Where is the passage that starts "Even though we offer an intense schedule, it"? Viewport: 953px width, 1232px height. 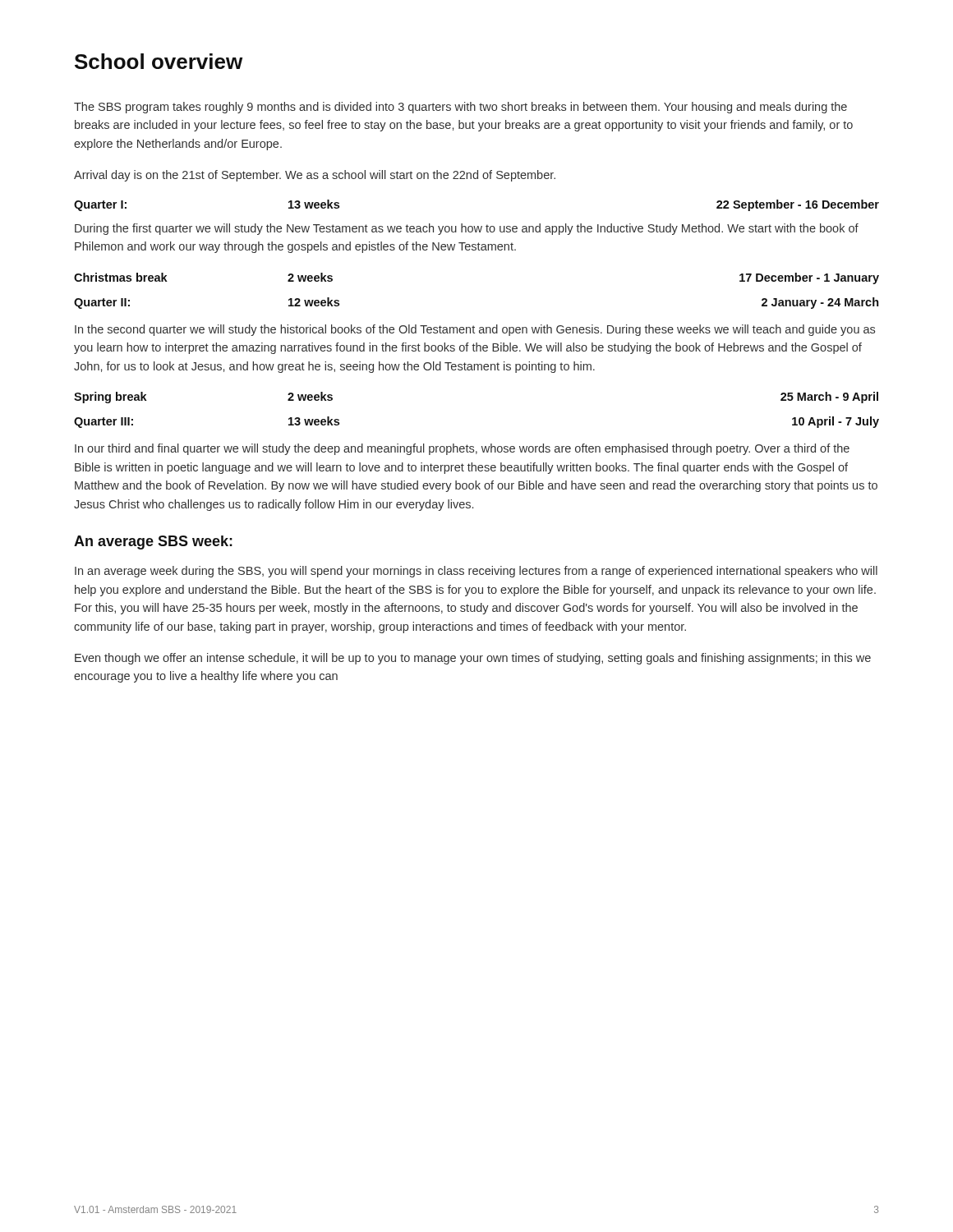coord(476,667)
